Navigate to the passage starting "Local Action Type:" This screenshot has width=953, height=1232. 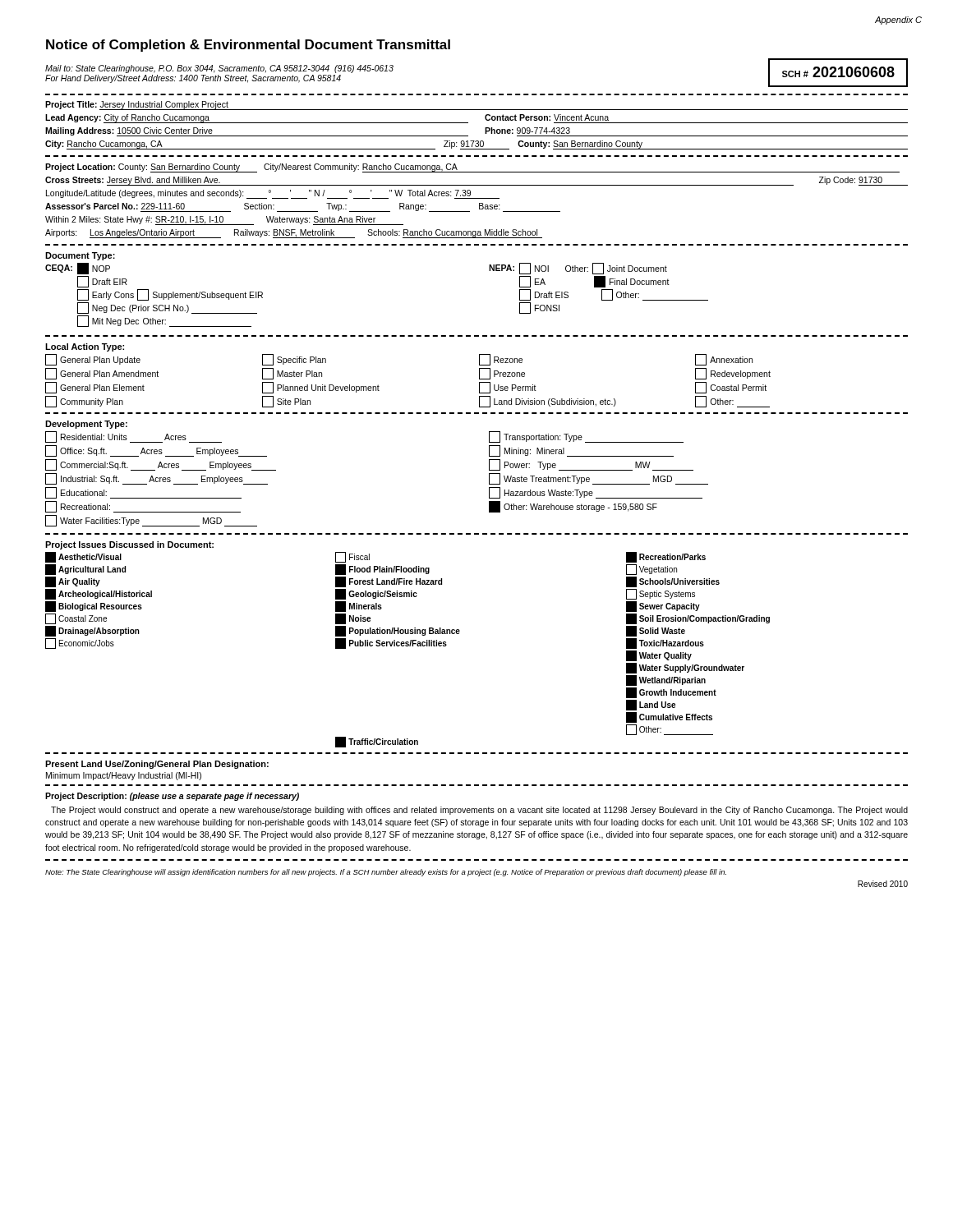[85, 347]
